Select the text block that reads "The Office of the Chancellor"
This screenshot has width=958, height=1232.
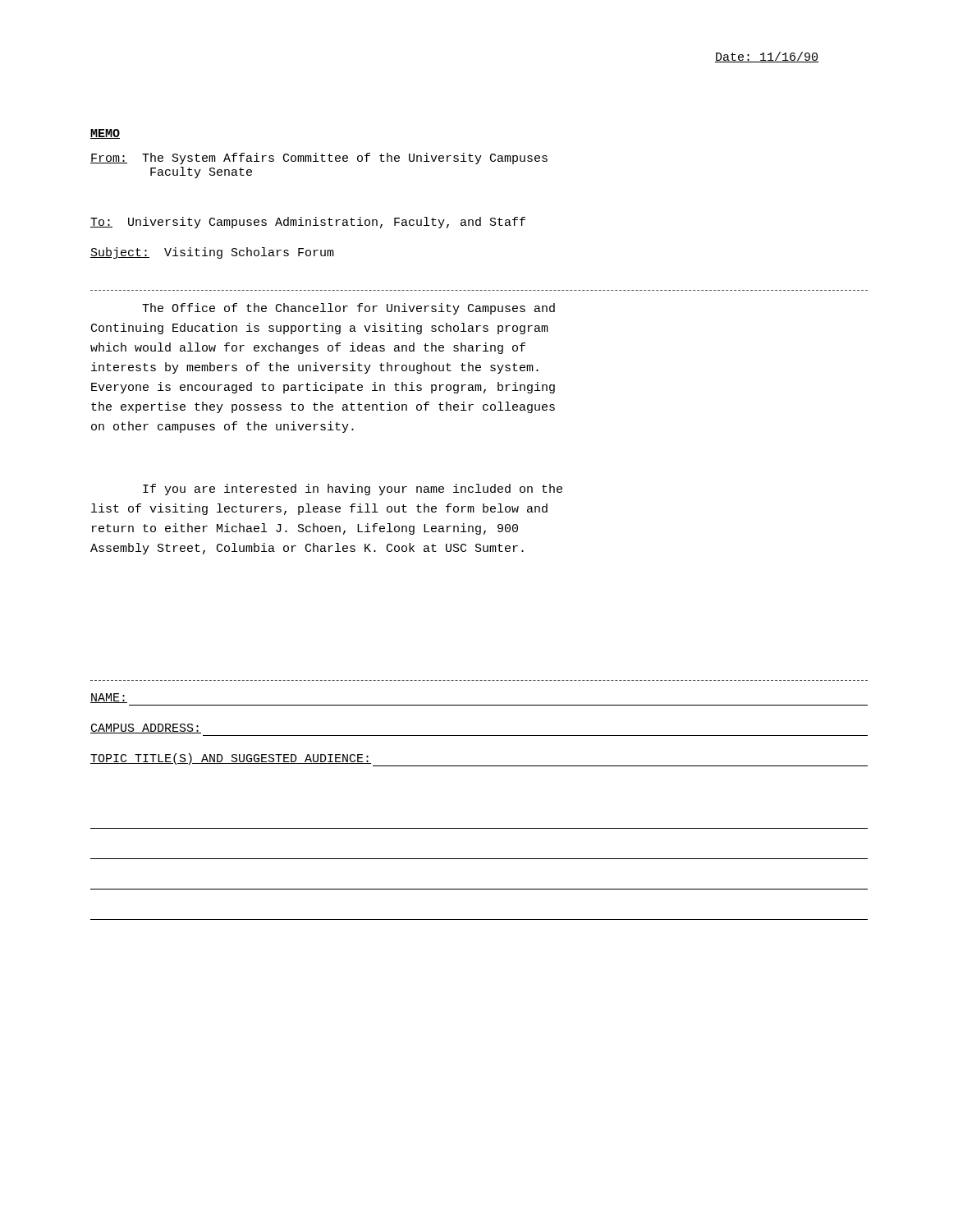click(x=323, y=368)
